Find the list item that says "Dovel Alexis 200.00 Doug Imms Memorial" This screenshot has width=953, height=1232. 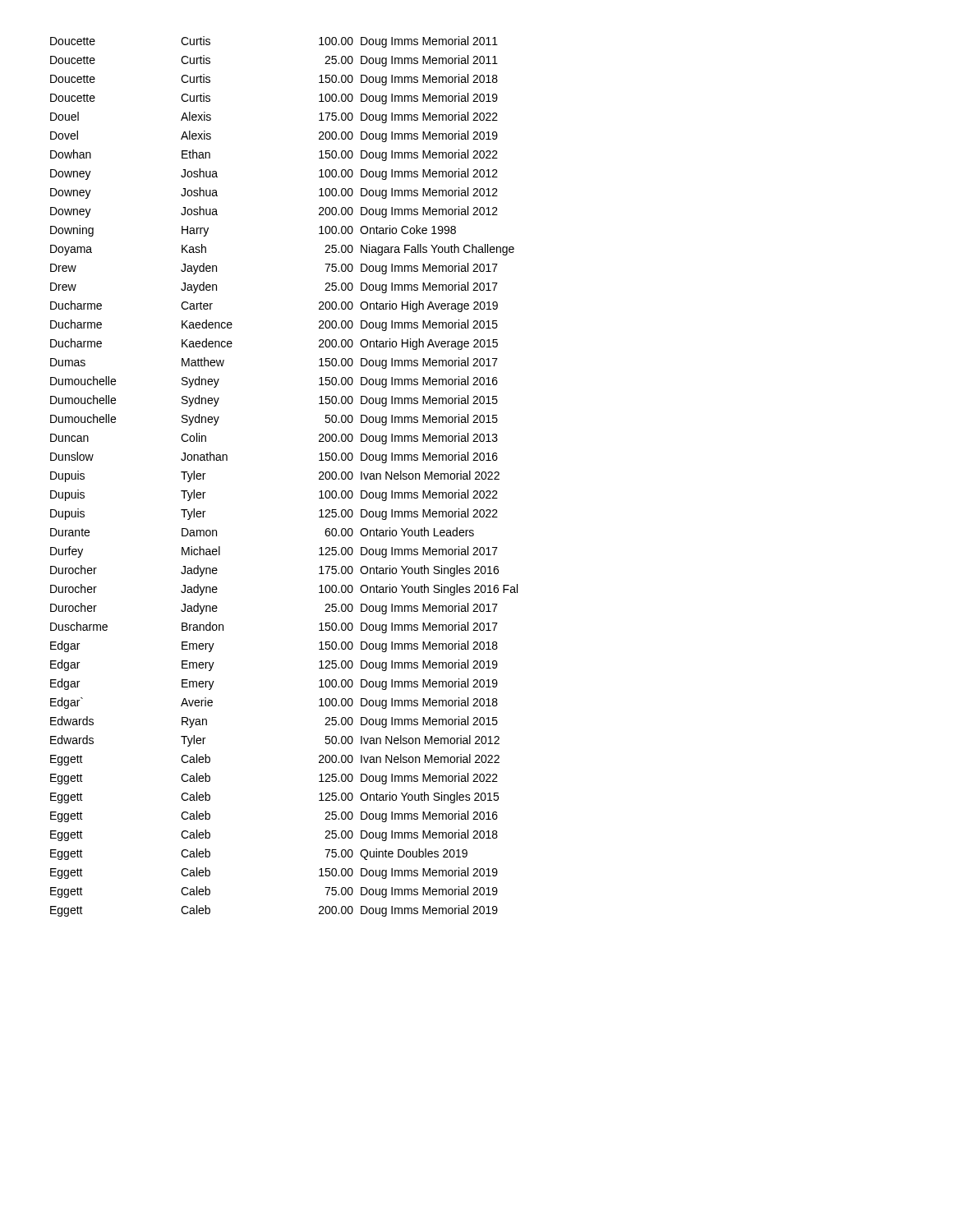(x=476, y=136)
